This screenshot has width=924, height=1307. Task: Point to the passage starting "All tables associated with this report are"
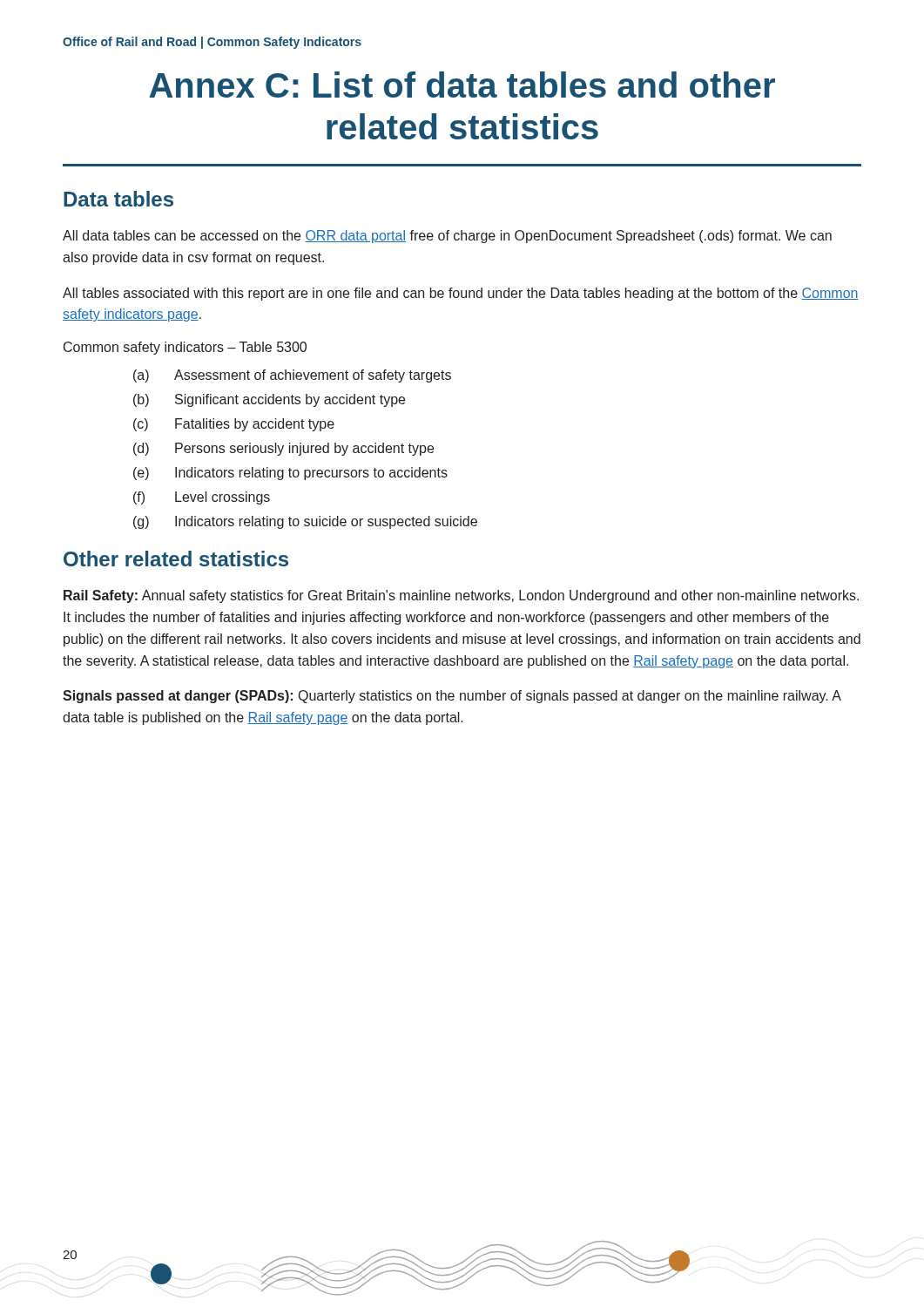click(460, 304)
